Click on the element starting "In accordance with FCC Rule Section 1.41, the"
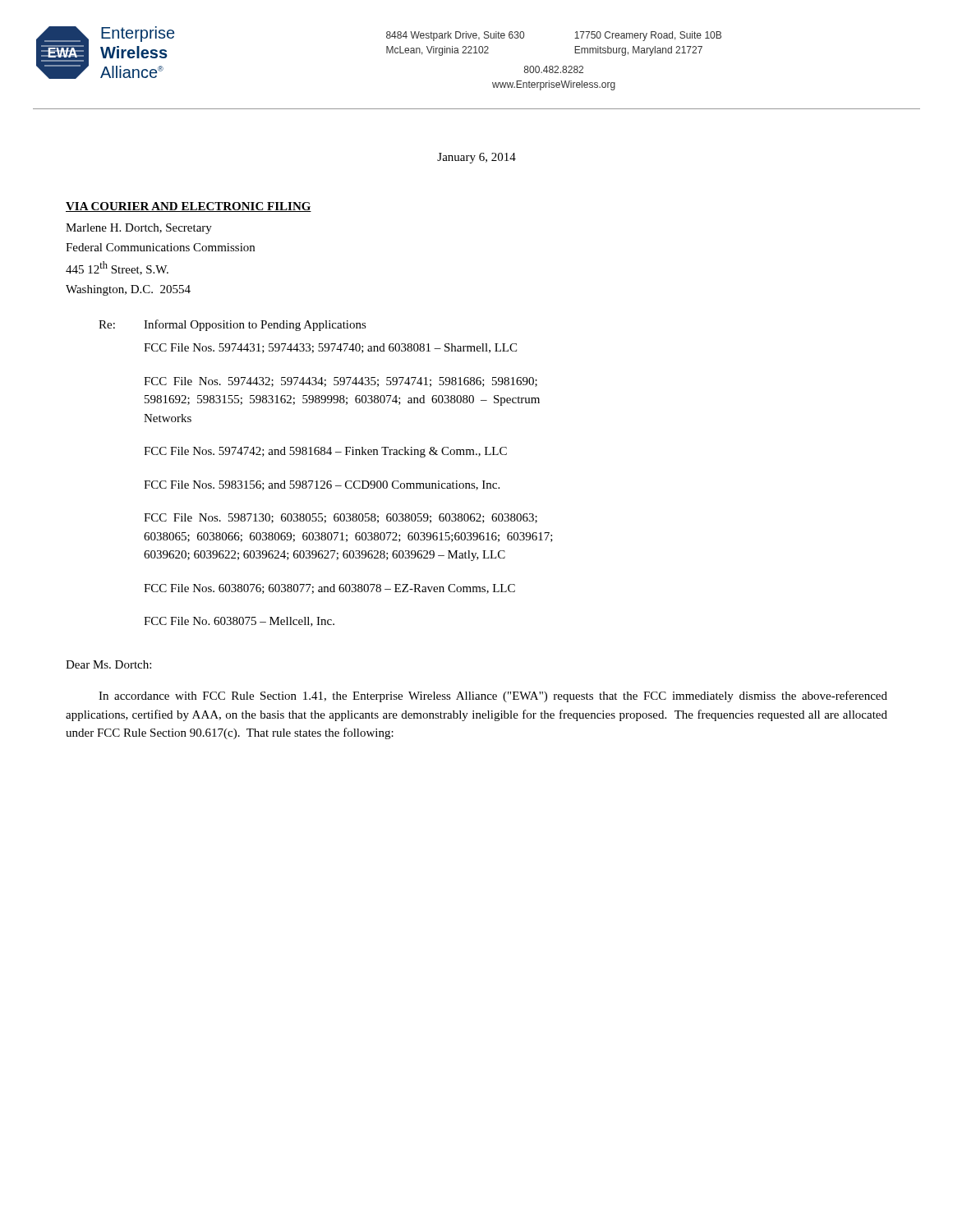The height and width of the screenshot is (1232, 953). click(x=476, y=714)
